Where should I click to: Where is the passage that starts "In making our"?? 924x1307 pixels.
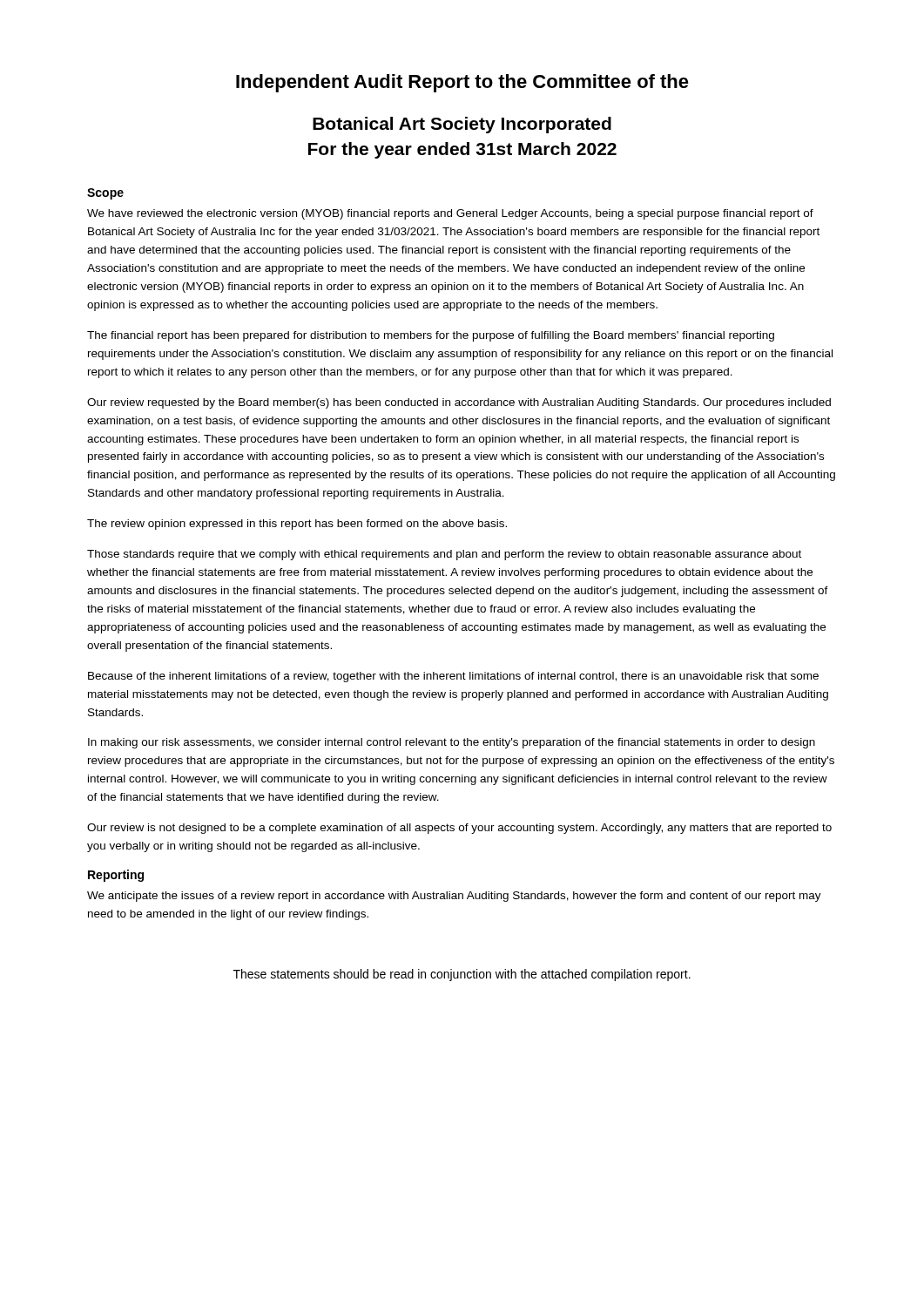tap(461, 770)
